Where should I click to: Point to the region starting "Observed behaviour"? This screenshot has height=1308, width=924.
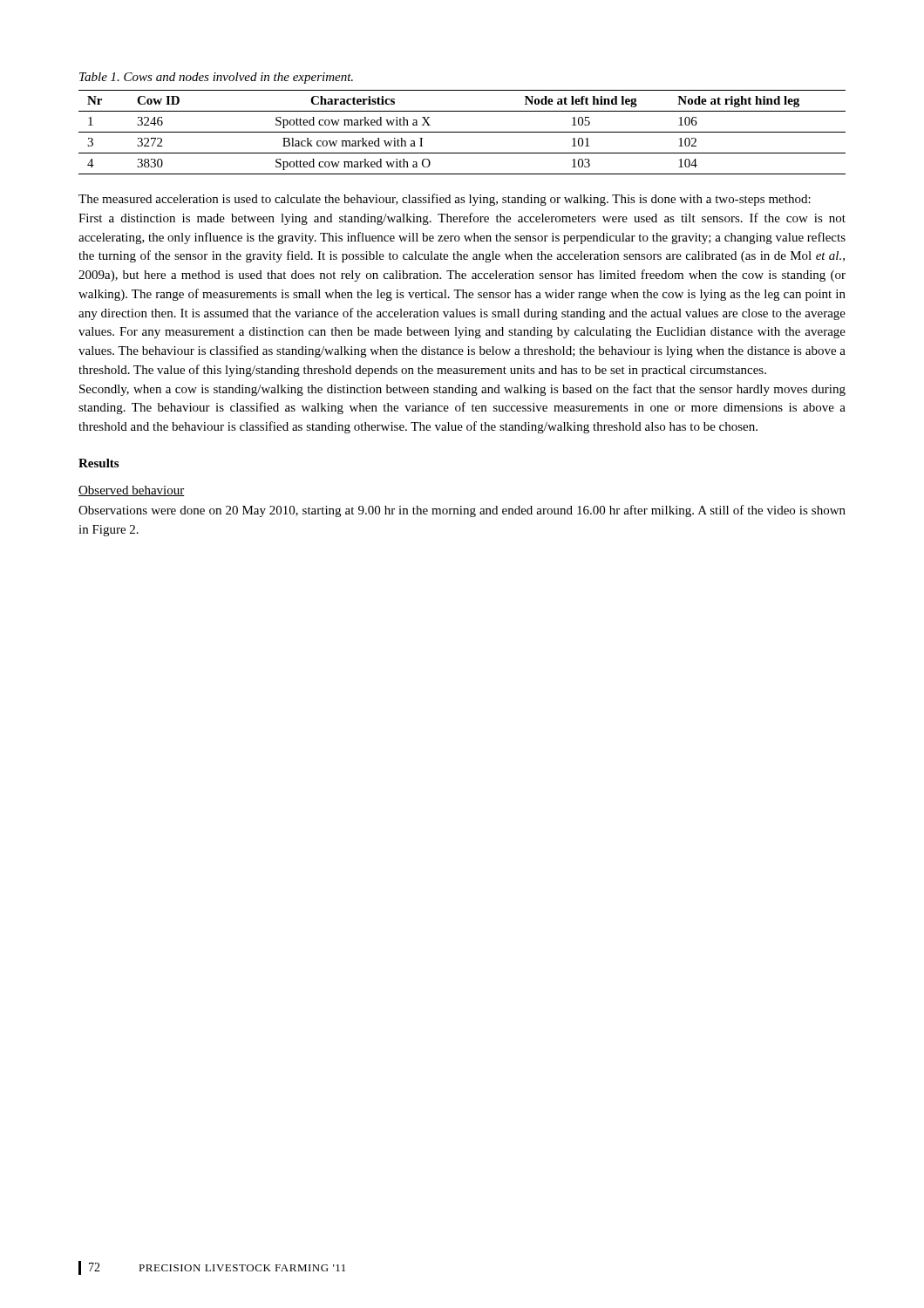pos(131,490)
